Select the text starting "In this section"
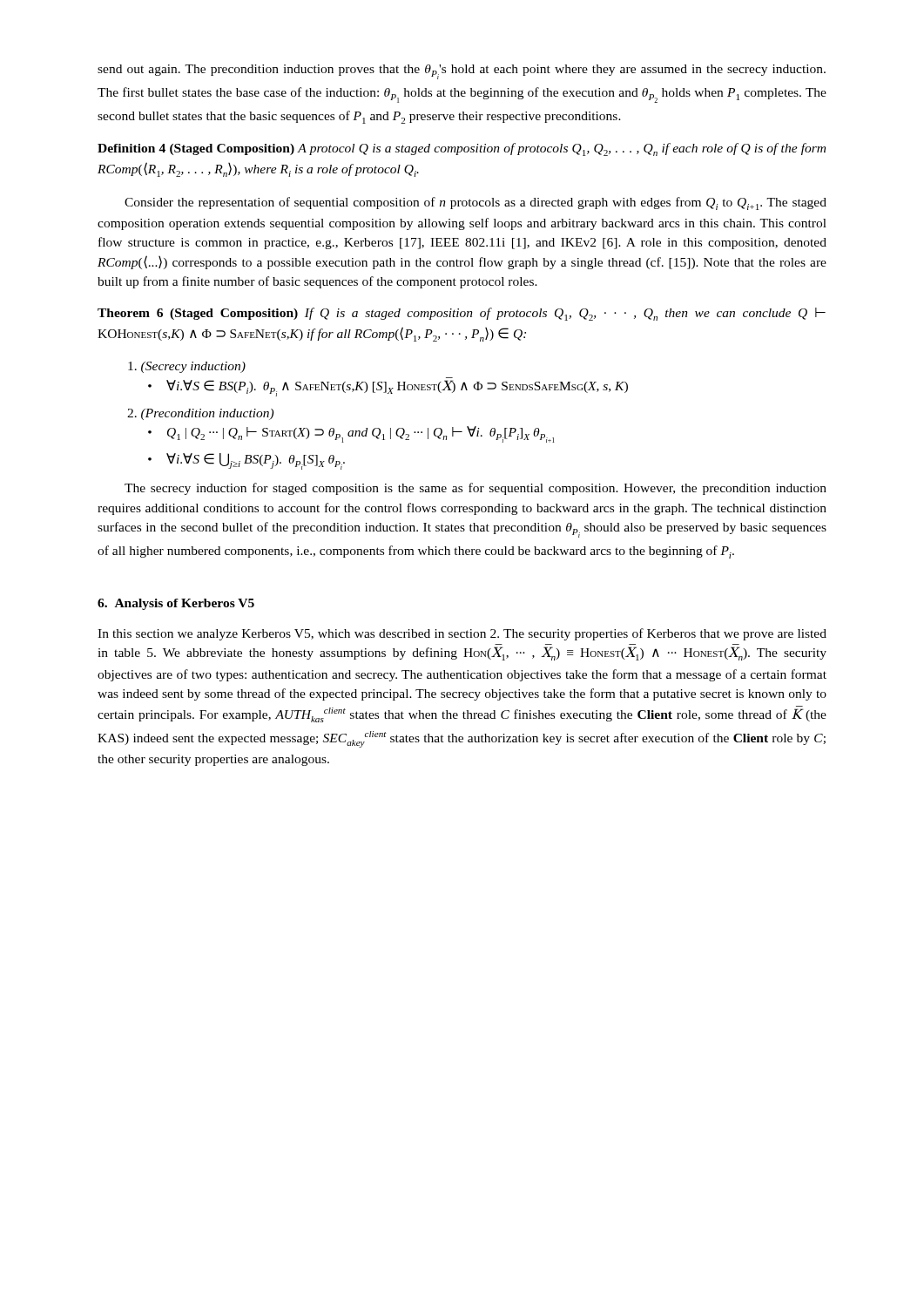924x1307 pixels. tap(462, 696)
